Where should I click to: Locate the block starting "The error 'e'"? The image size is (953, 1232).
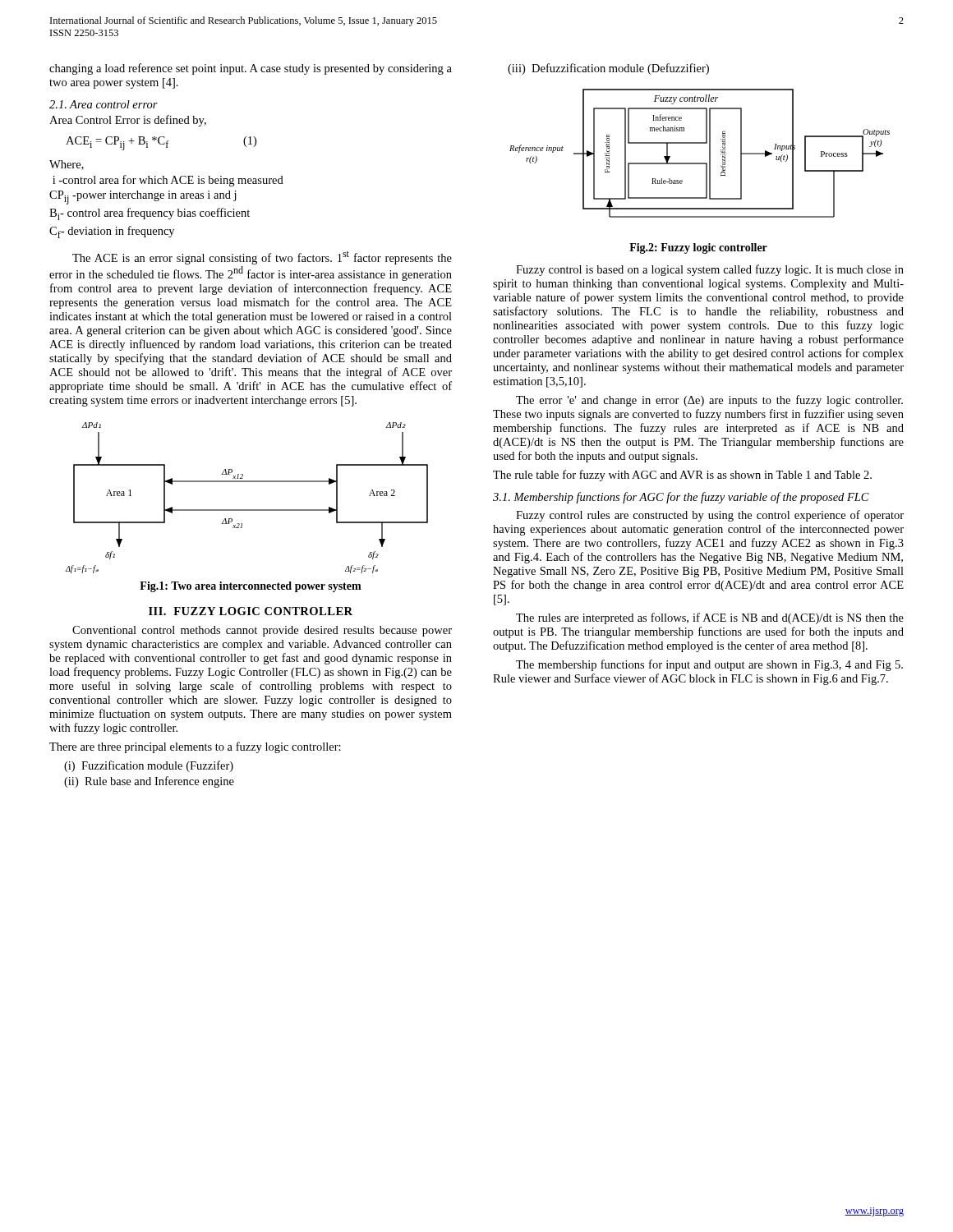698,428
